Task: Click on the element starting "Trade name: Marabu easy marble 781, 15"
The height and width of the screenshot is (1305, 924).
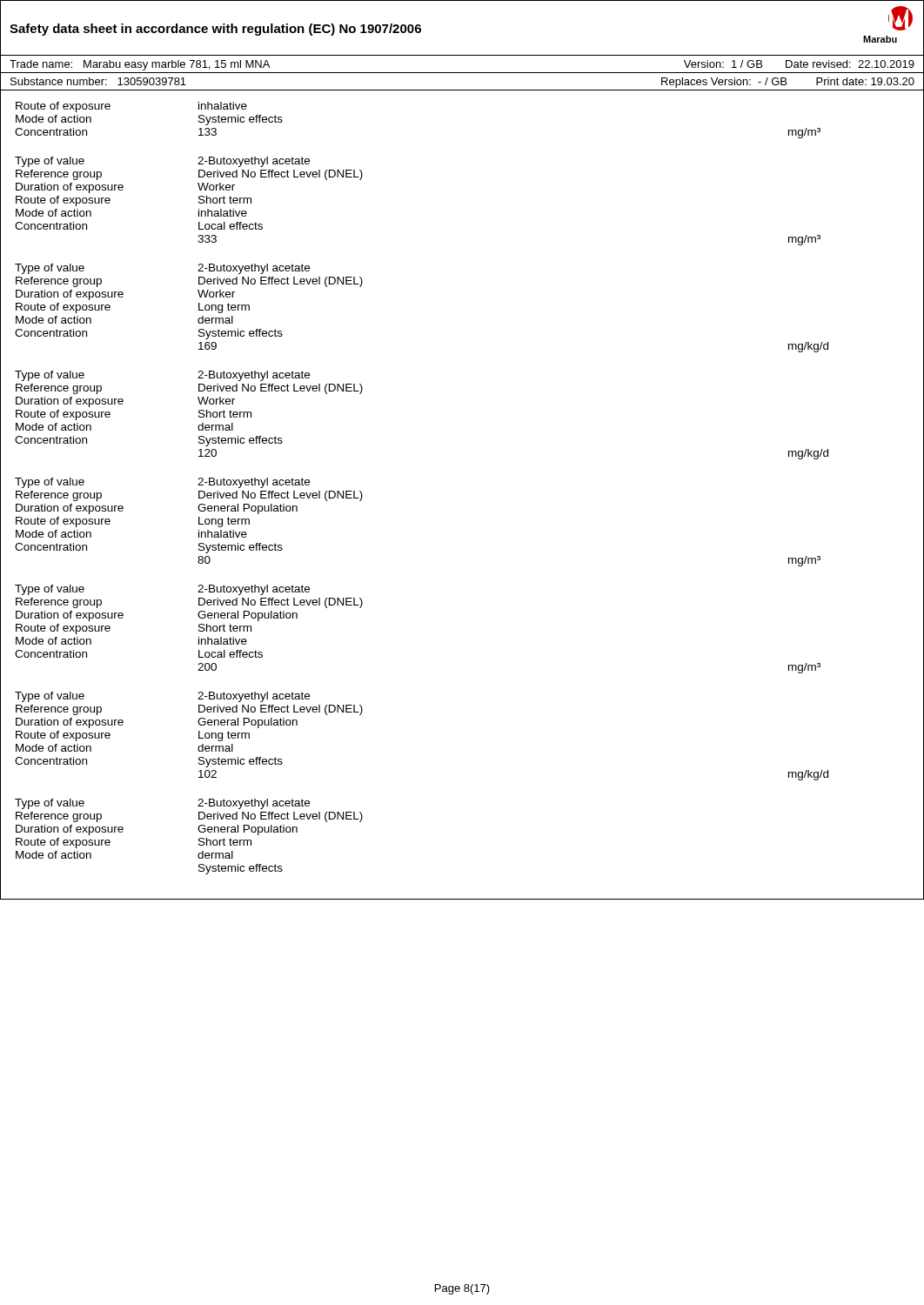Action: [x=140, y=64]
